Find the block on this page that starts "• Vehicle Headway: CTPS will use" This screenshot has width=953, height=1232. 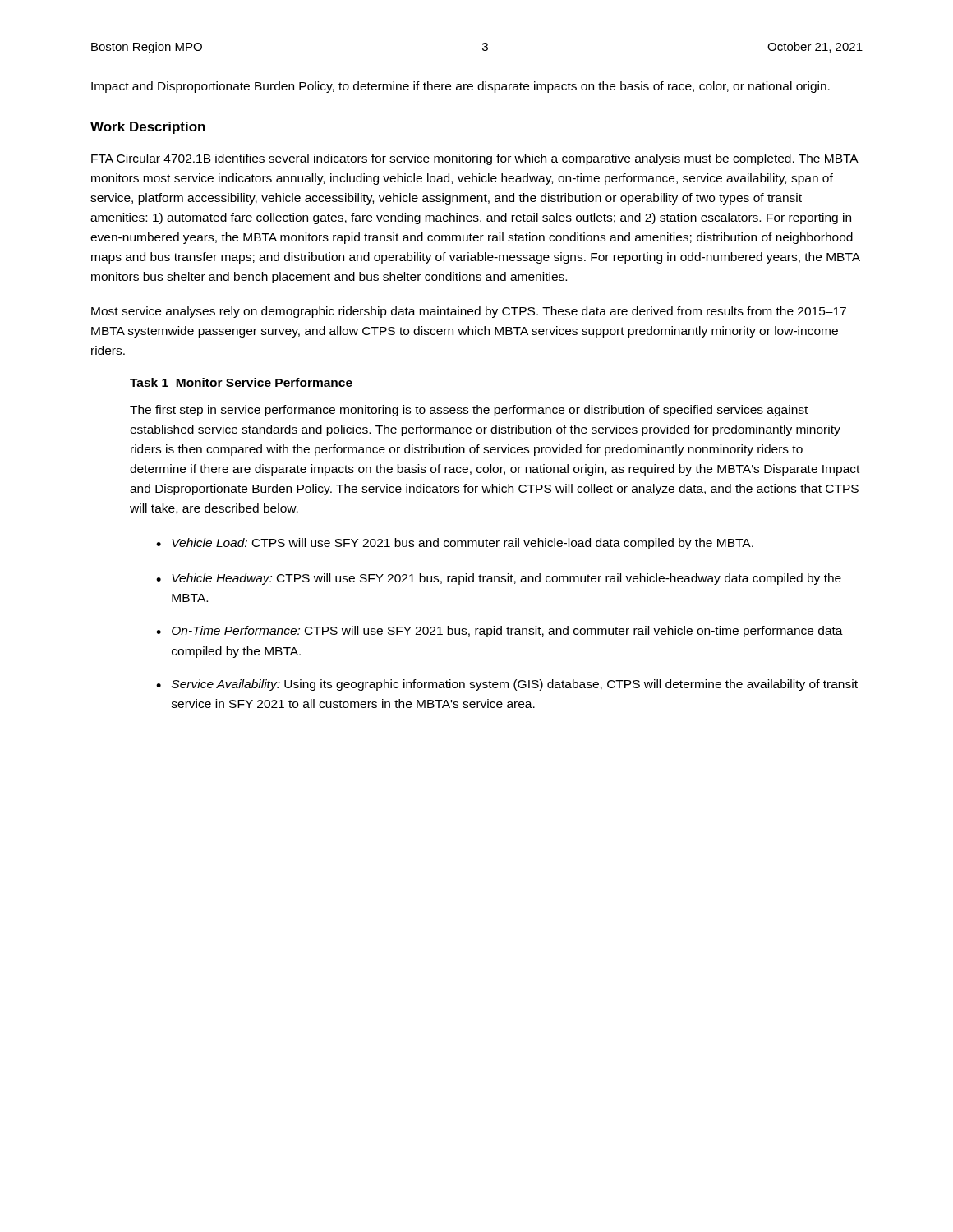click(x=509, y=588)
